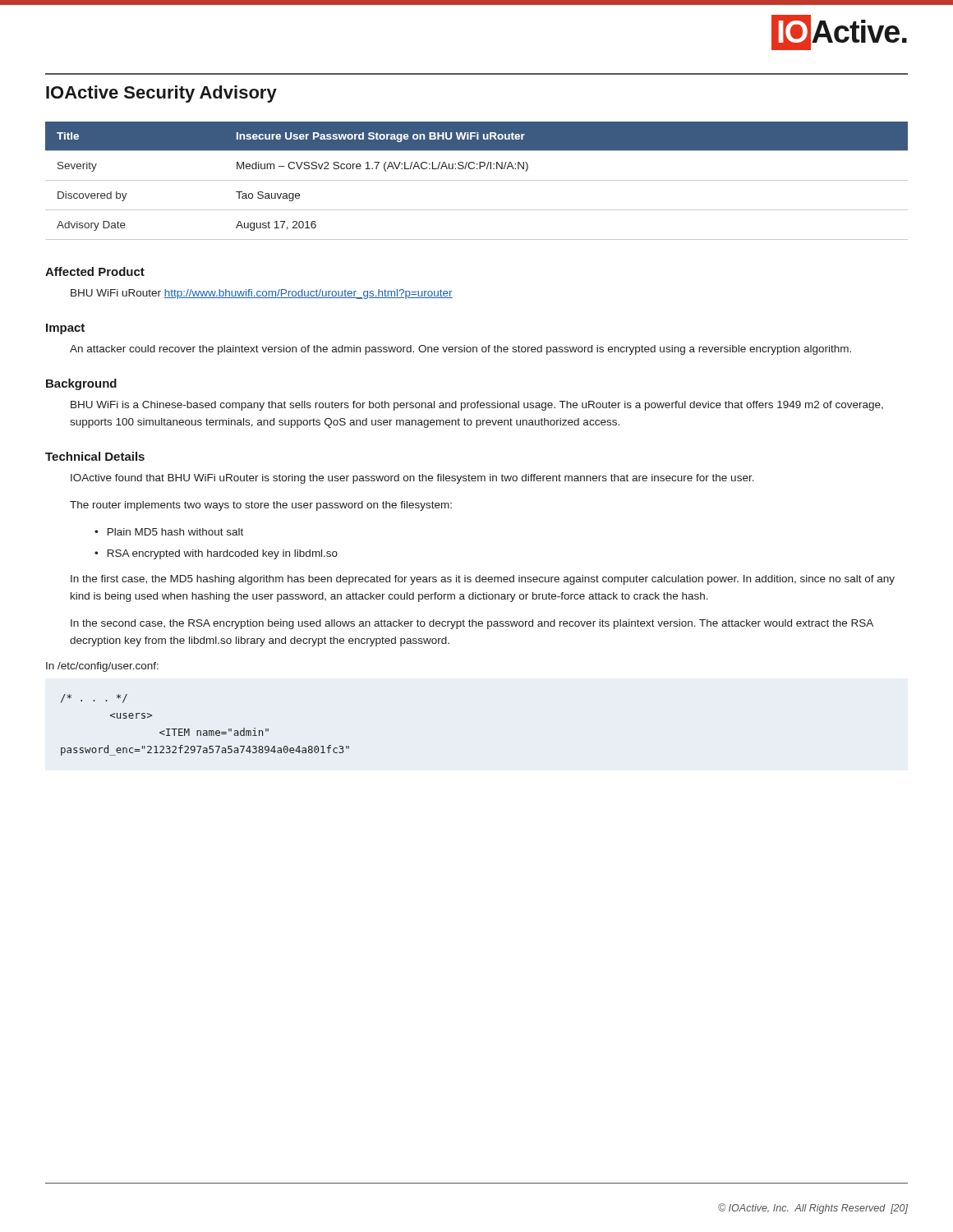The height and width of the screenshot is (1232, 953).
Task: Find the list item that reads "RSA encrypted with hardcoded key"
Action: (222, 554)
